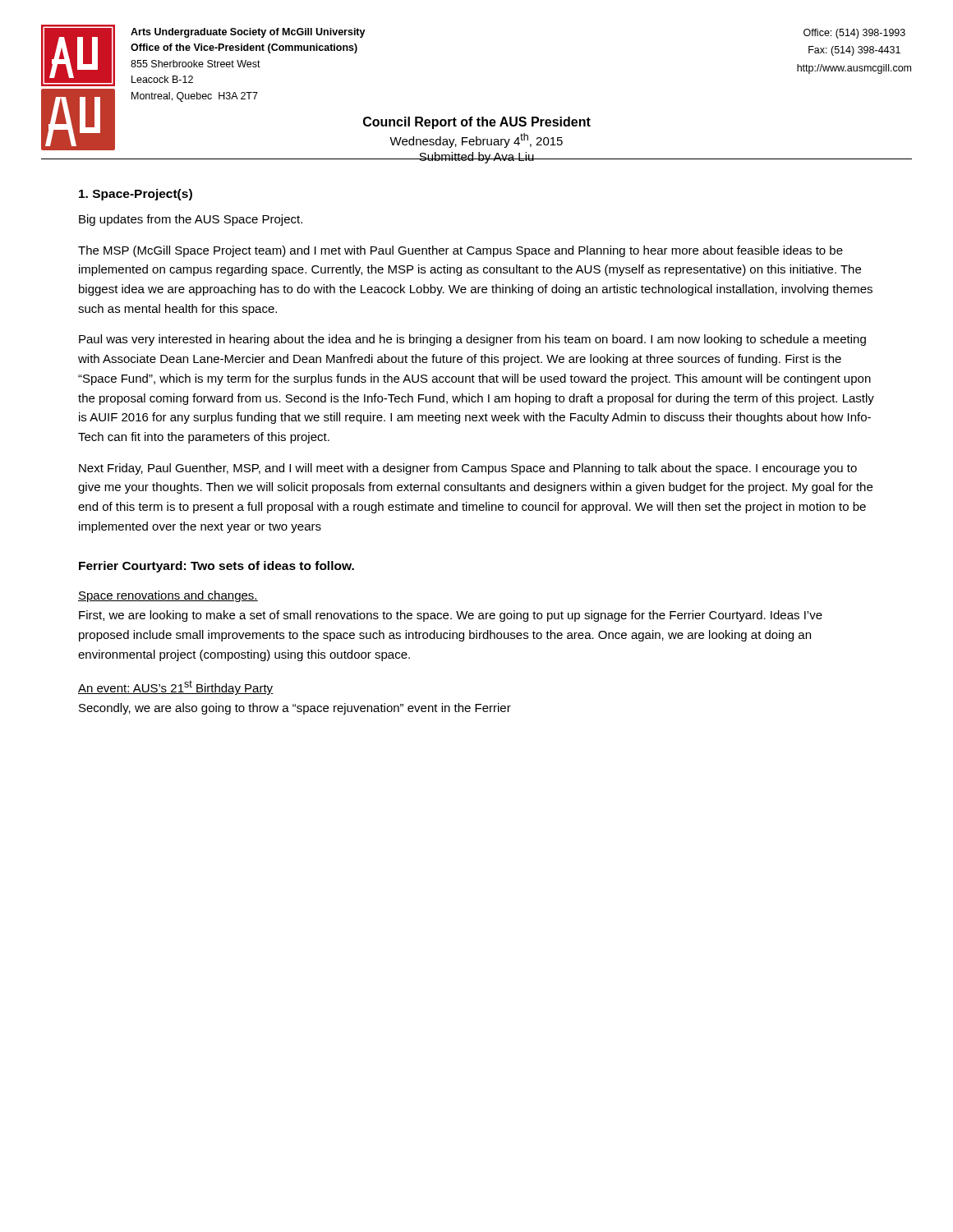Click on the text starting "First, we are"
This screenshot has height=1232, width=953.
point(450,634)
